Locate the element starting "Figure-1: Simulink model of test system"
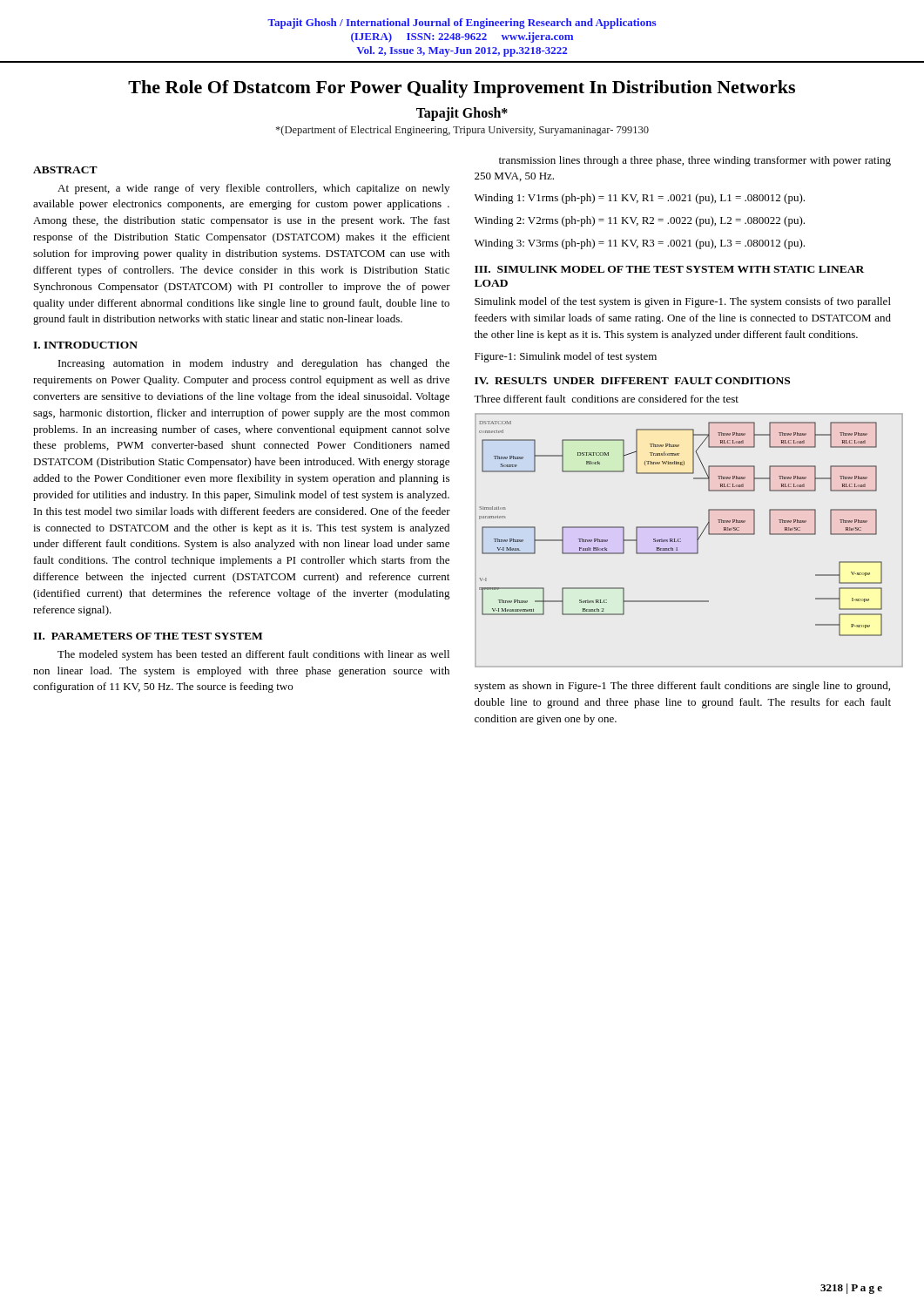Screen dimensions: 1307x924 click(566, 356)
